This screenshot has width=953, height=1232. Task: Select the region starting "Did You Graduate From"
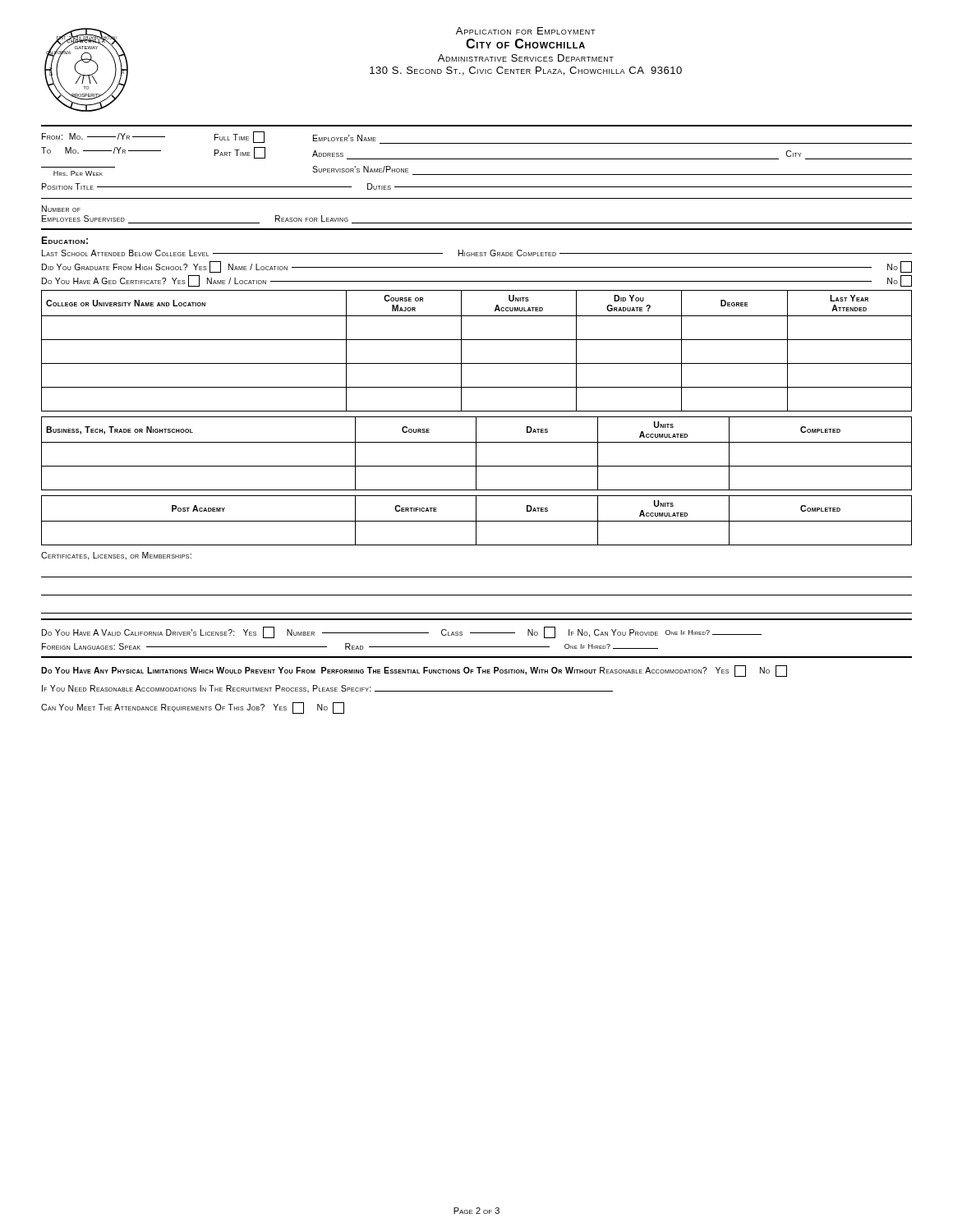coord(476,274)
